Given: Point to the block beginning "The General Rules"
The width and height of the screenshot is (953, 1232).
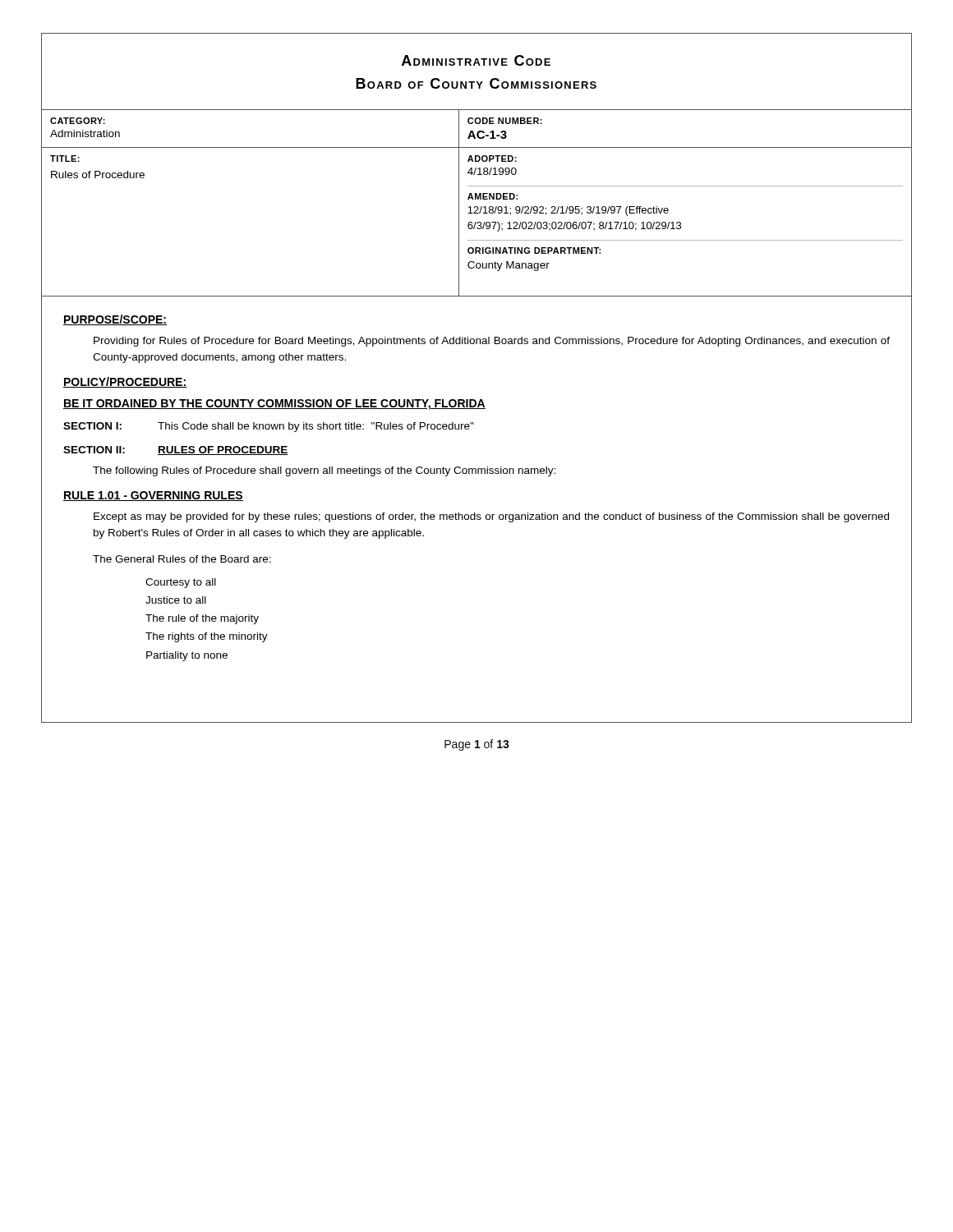Looking at the screenshot, I should coord(182,559).
